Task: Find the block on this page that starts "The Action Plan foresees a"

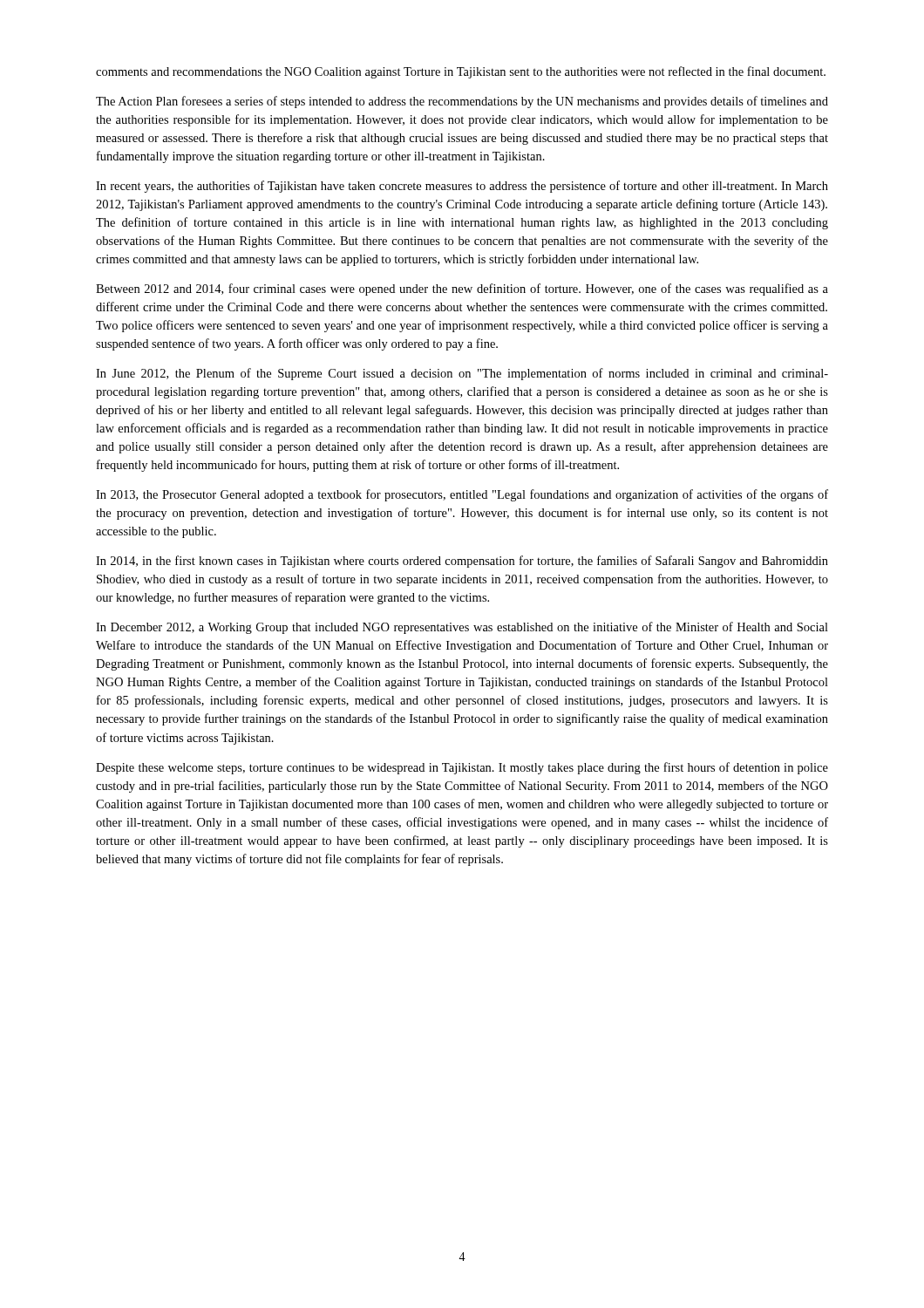Action: point(462,129)
